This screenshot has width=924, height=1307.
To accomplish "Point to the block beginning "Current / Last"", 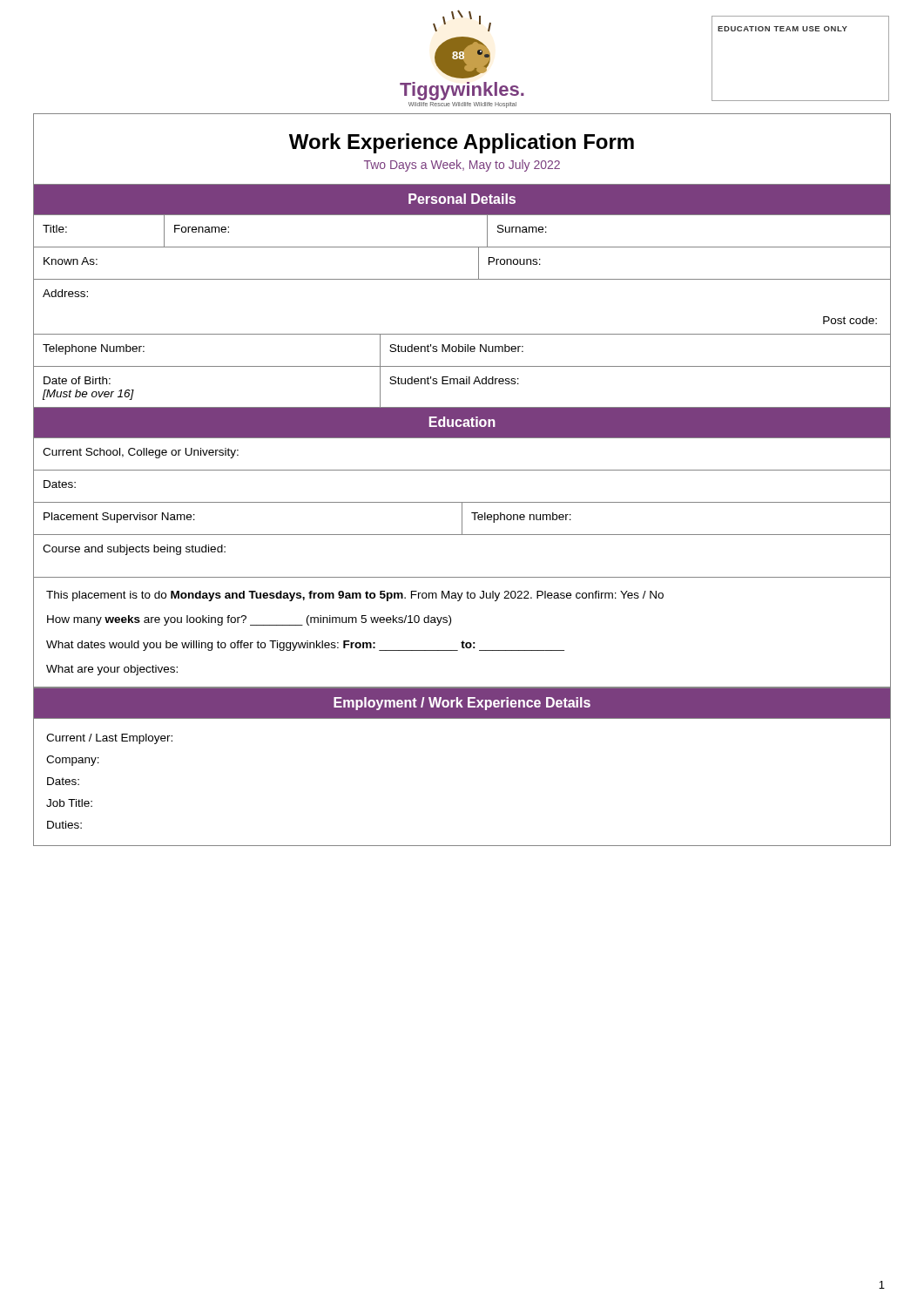I will pyautogui.click(x=109, y=739).
